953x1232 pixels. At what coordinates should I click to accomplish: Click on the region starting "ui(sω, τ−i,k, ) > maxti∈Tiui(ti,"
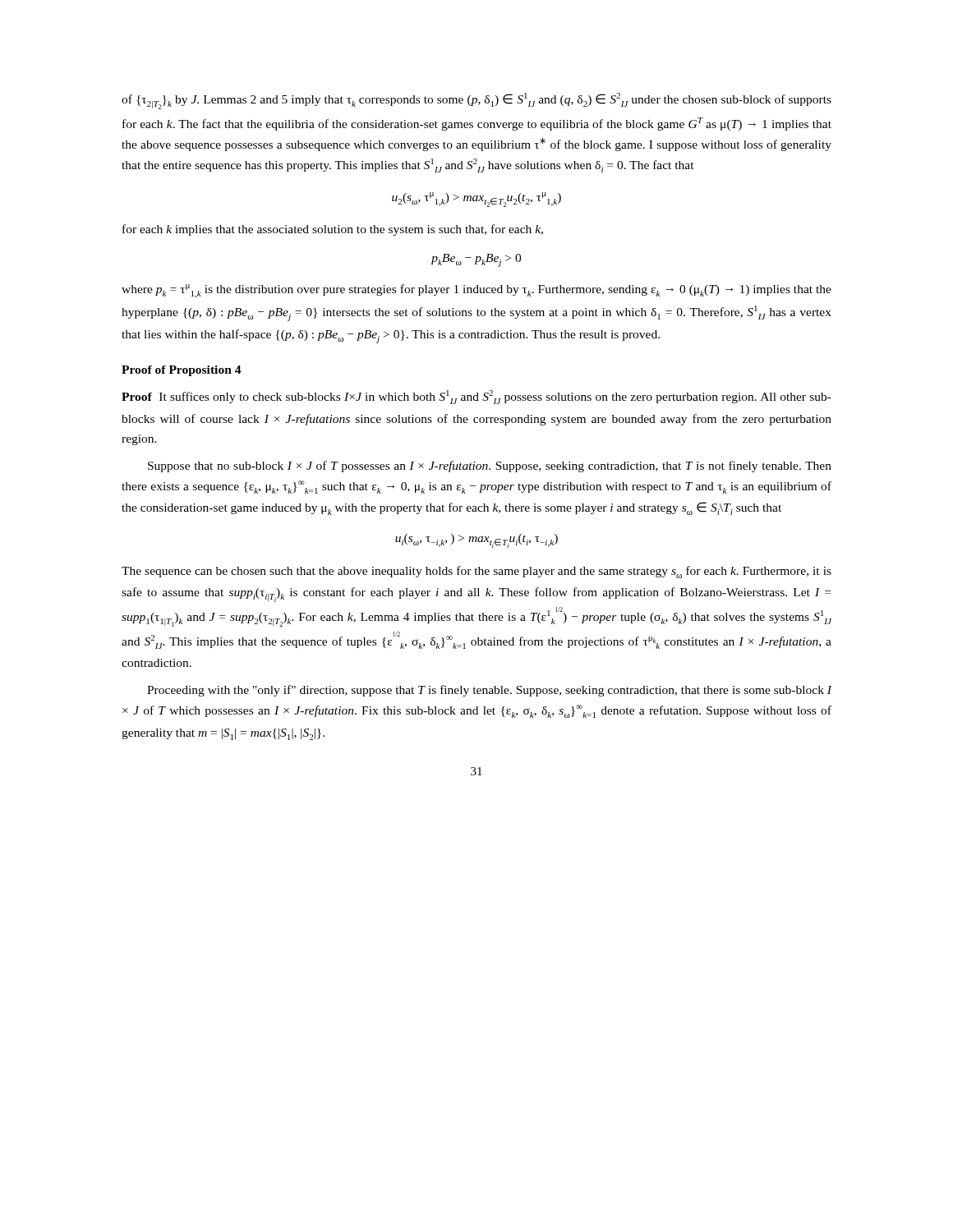pos(476,540)
